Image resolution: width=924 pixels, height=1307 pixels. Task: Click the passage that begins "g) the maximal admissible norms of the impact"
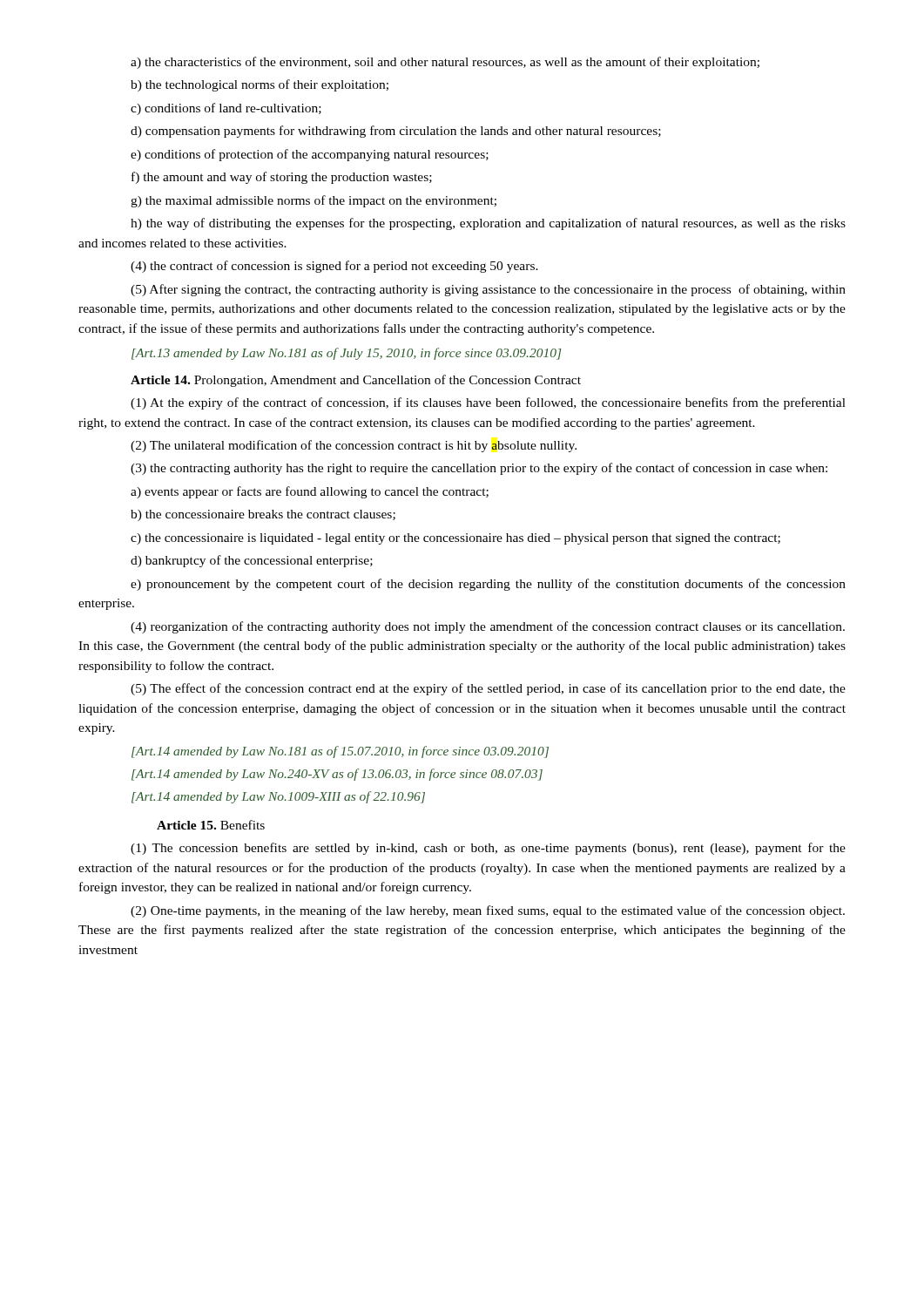click(x=488, y=200)
